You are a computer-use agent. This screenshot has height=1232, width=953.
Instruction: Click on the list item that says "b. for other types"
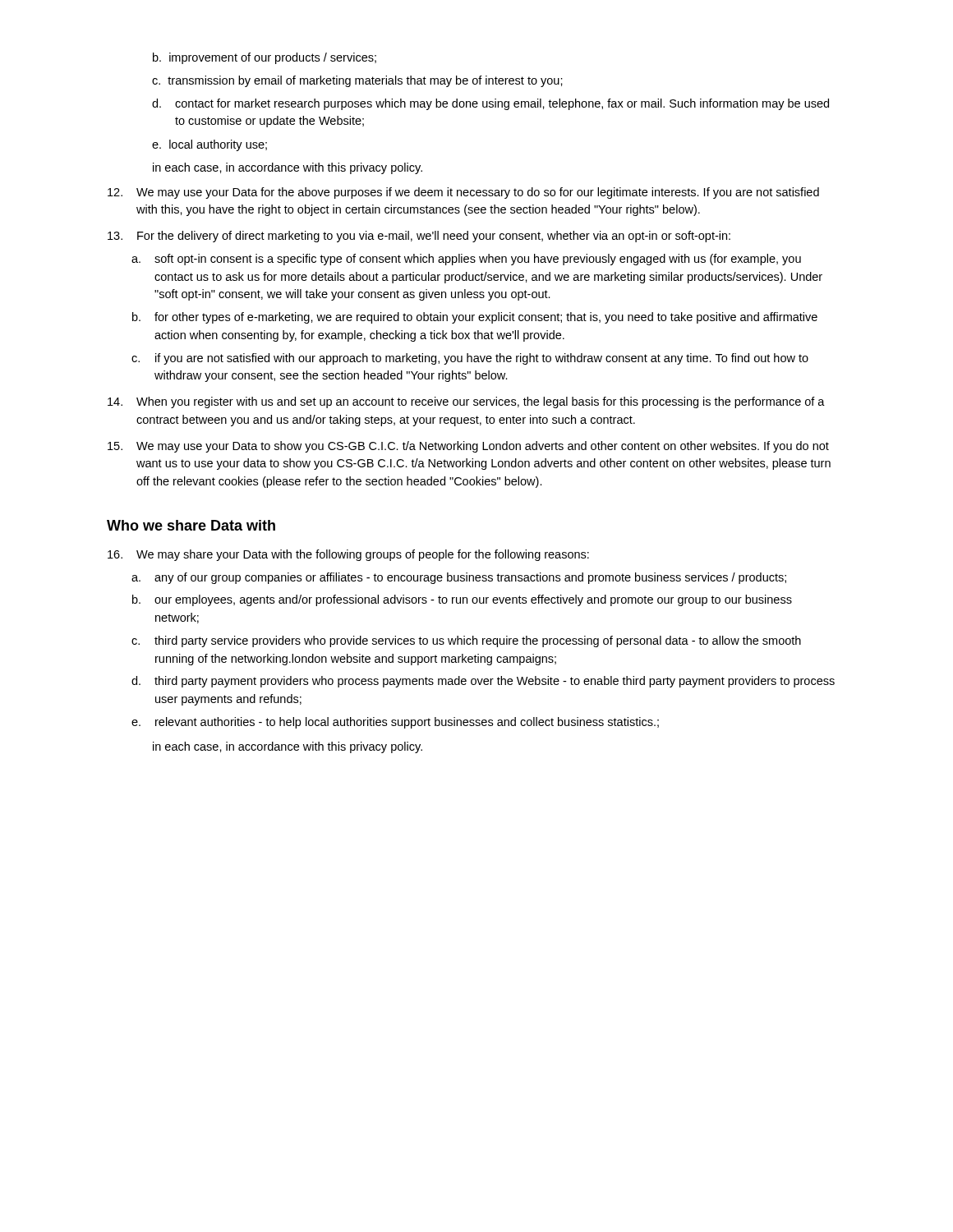tap(485, 327)
